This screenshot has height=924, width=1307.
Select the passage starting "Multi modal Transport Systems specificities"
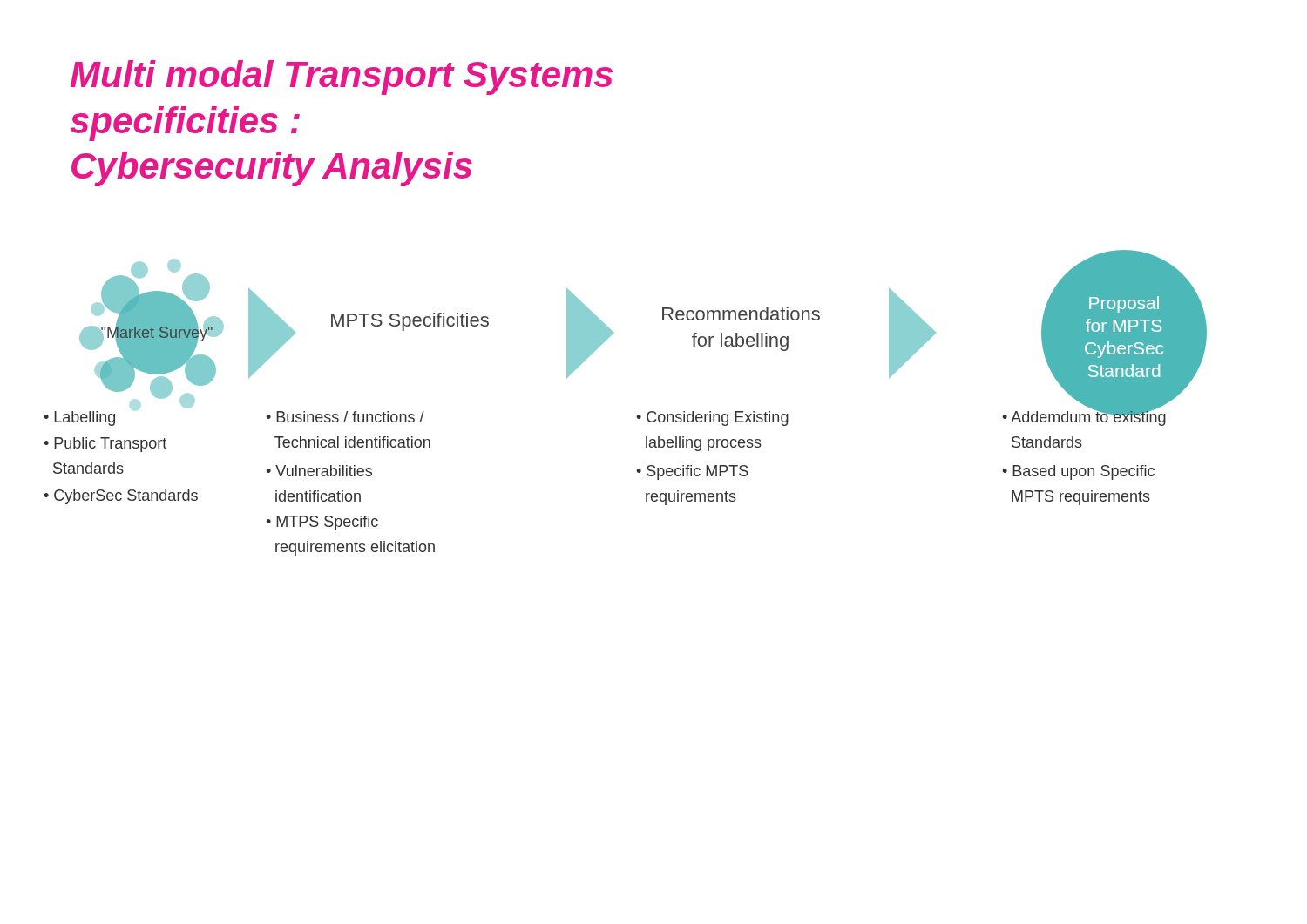click(342, 78)
